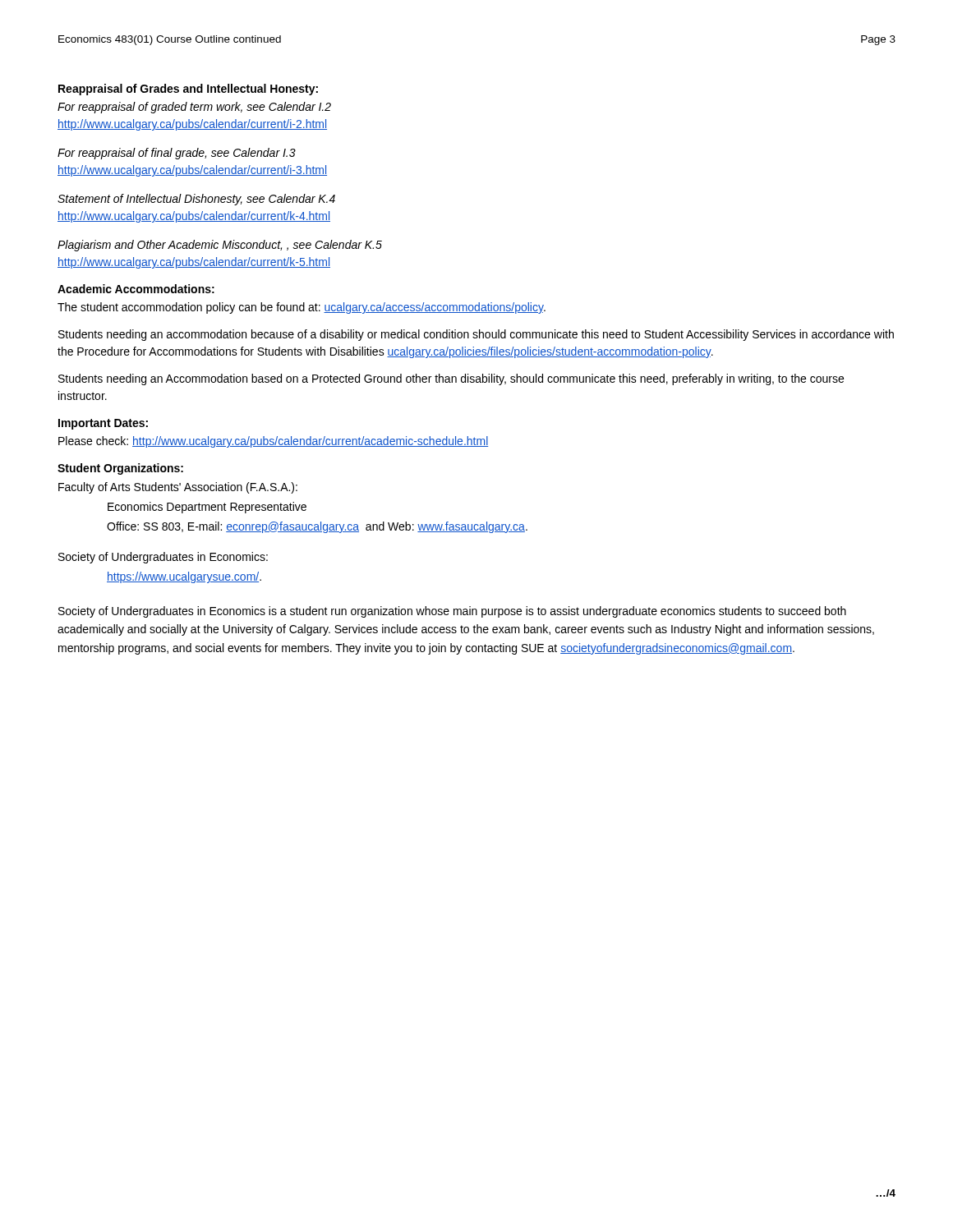Find "Reappraisal of Grades and Intellectual Honesty:" on this page

[x=188, y=89]
